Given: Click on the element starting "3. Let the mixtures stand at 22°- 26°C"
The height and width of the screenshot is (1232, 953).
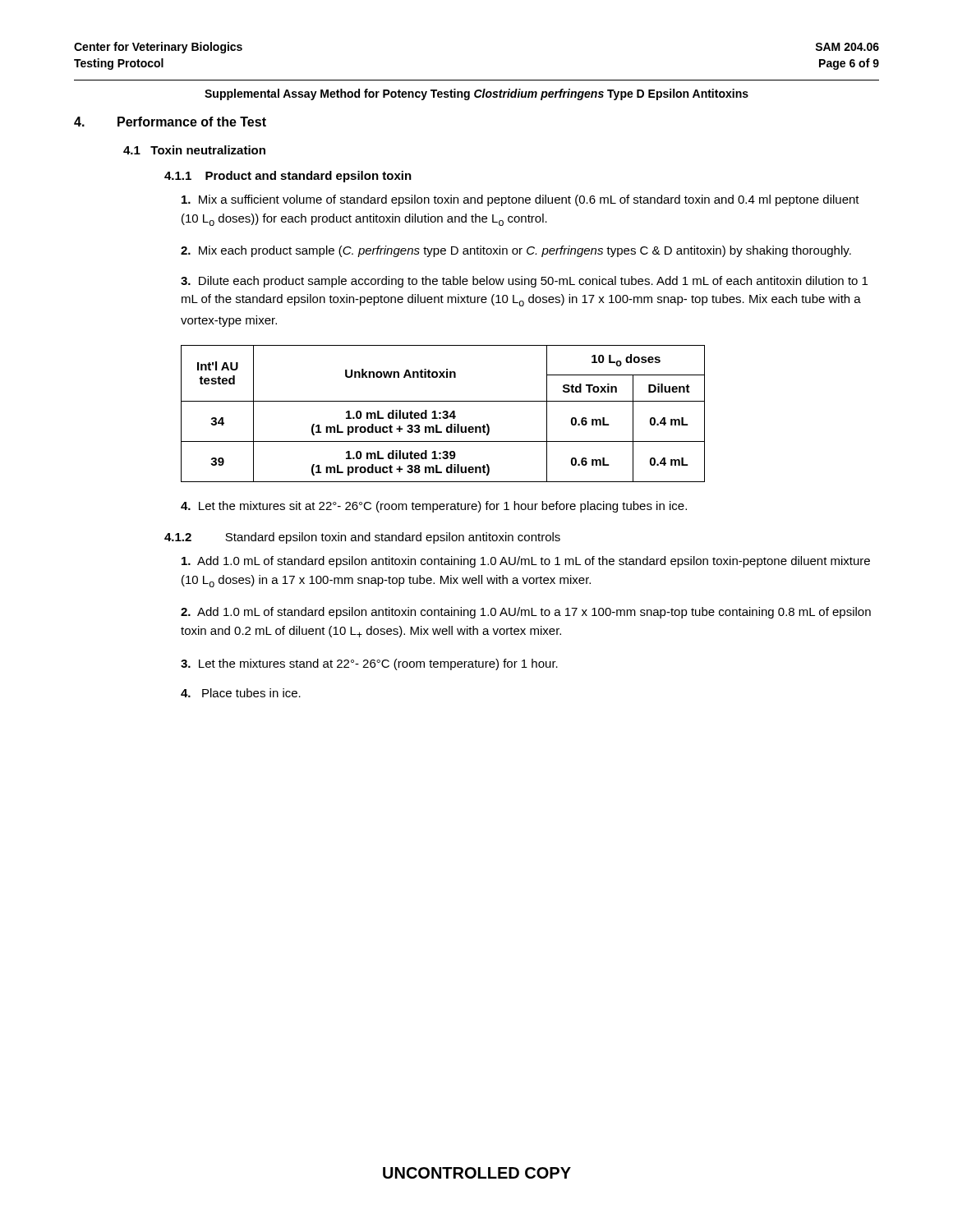Looking at the screenshot, I should click(370, 663).
